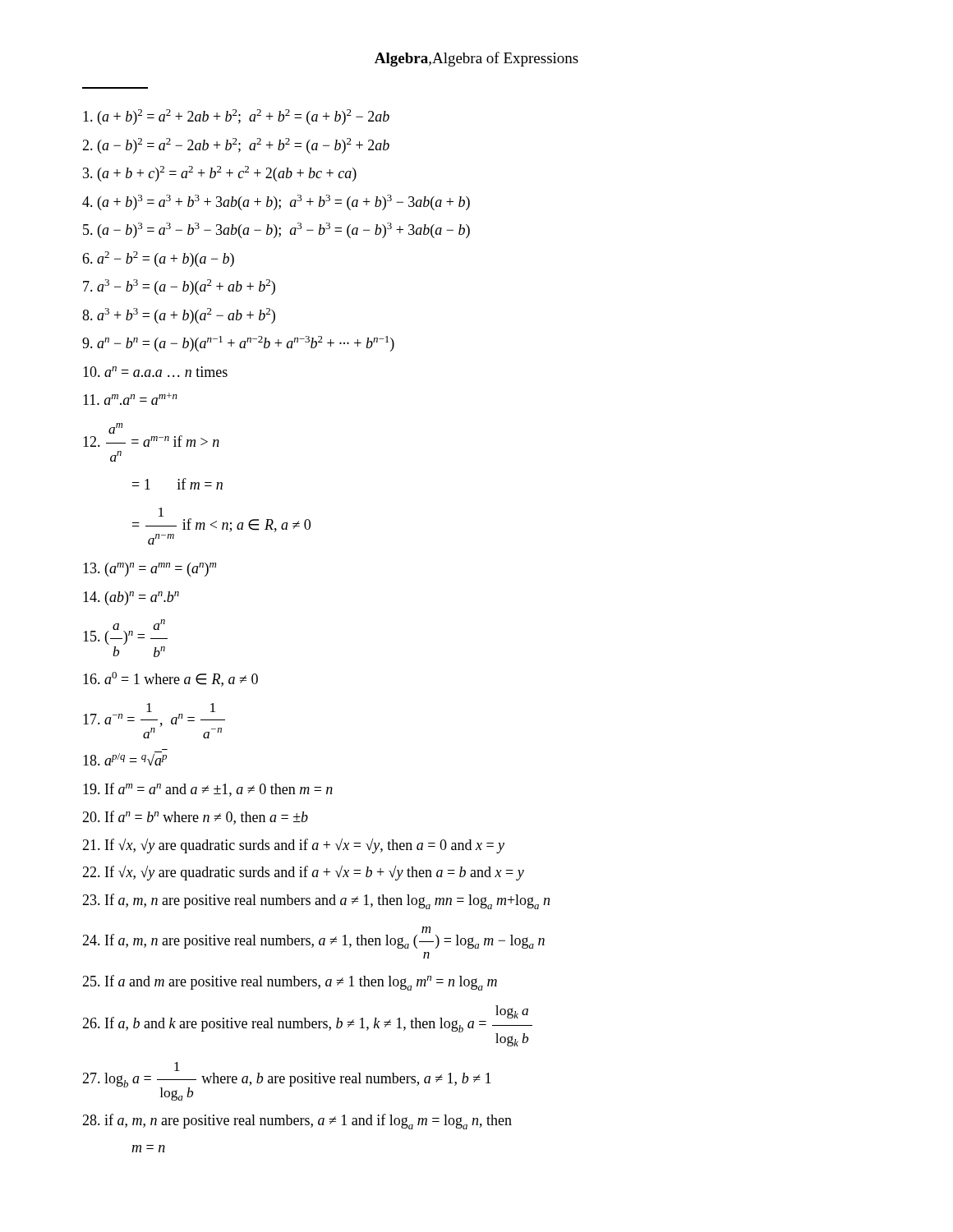This screenshot has width=953, height=1232.
Task: Point to the text block starting "24. If a,"
Action: (x=314, y=942)
